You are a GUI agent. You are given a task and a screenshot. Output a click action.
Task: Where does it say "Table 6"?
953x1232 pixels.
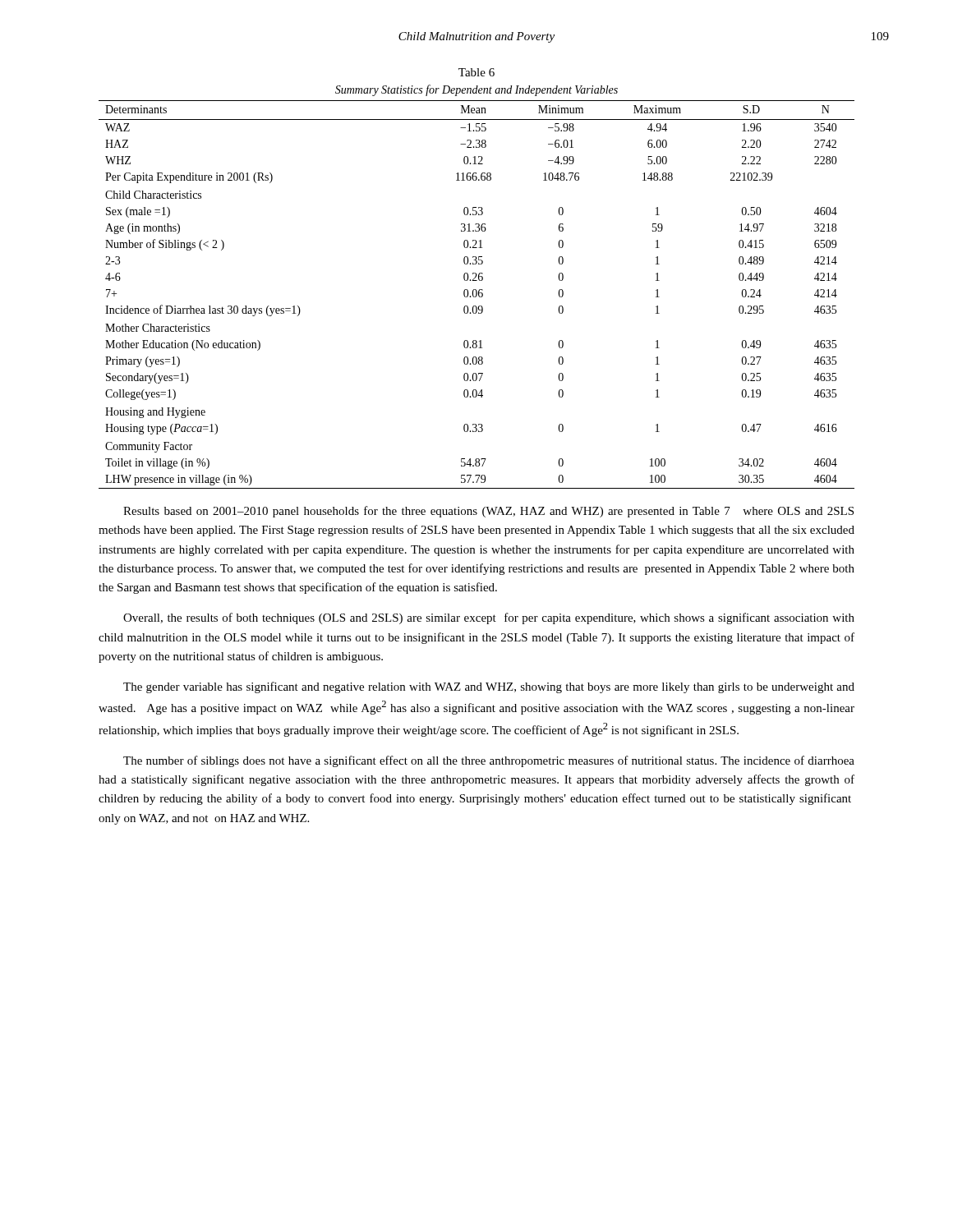[476, 72]
